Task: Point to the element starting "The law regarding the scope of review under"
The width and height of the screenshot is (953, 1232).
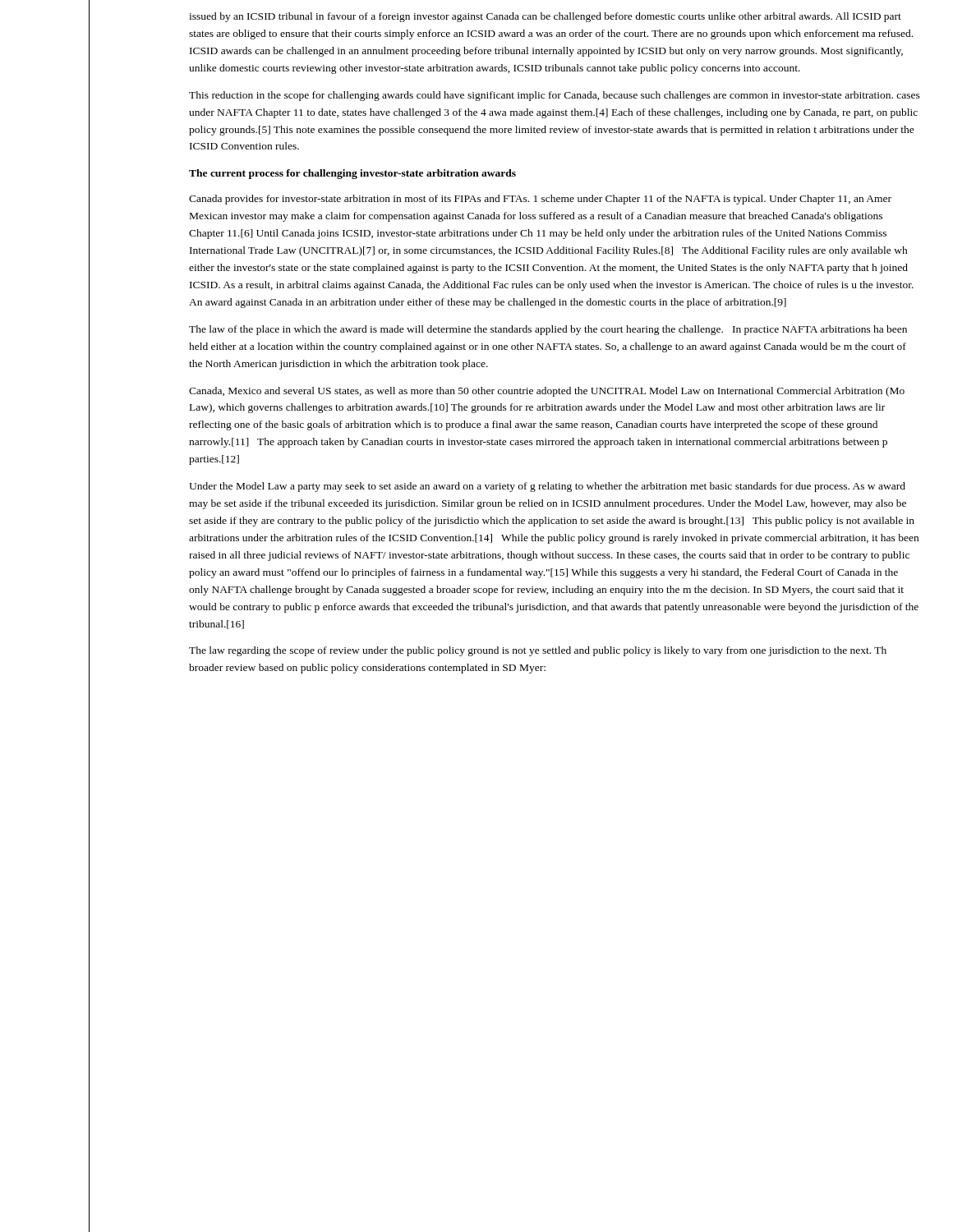Action: 538,659
